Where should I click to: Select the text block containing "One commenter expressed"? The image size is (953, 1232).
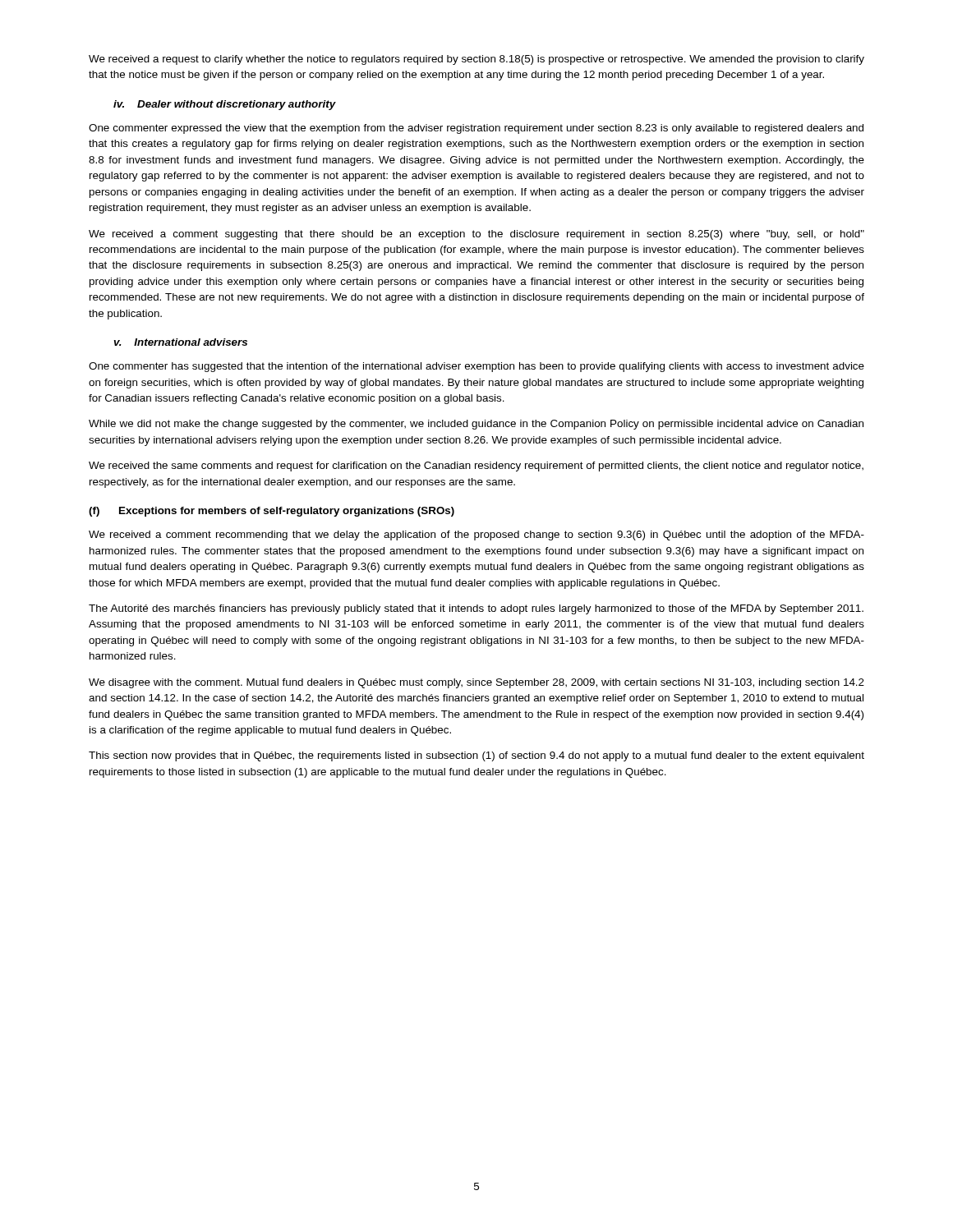coord(476,168)
